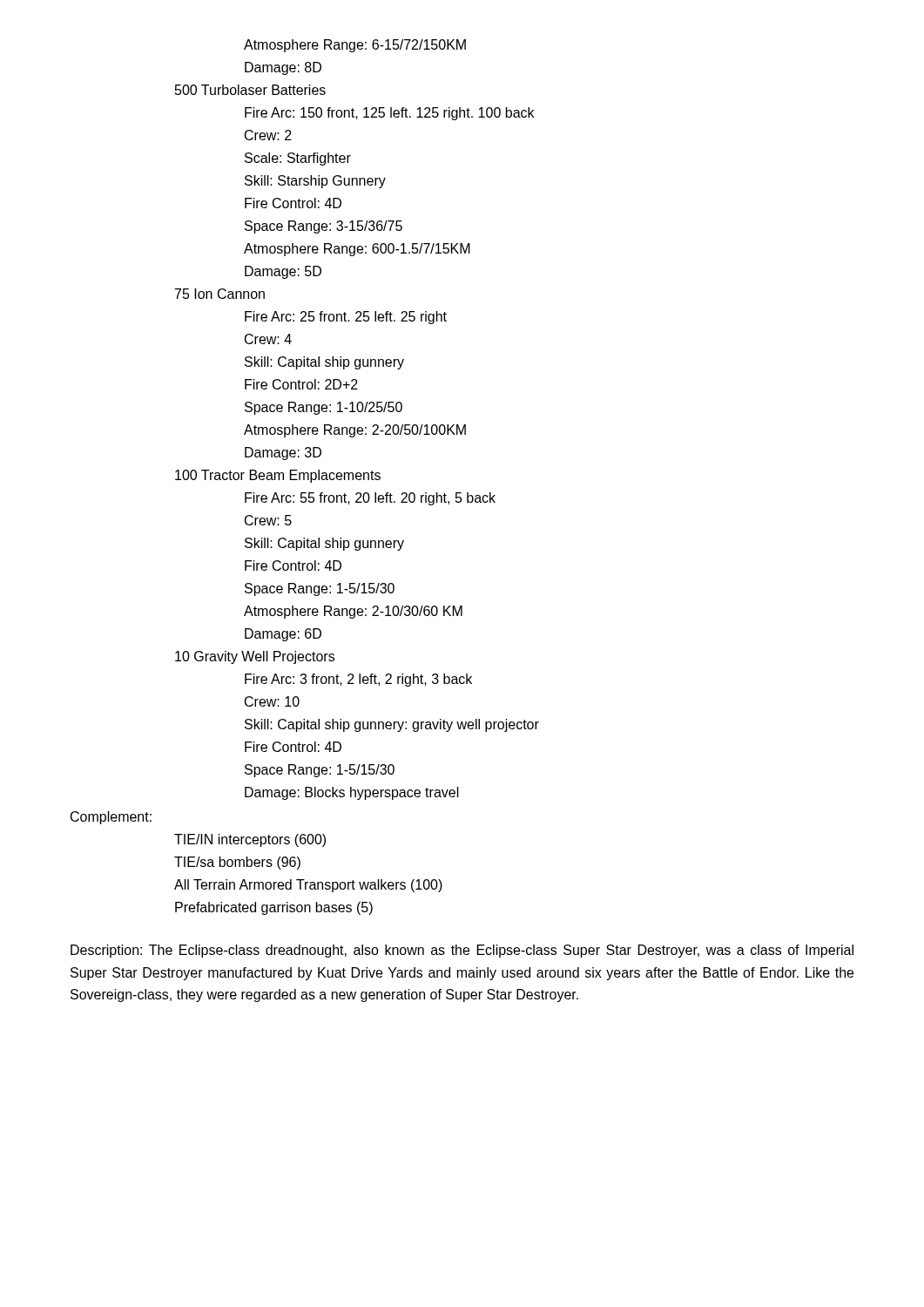Select the list item that says "Atmosphere Range: 2-20/50/100KM"
This screenshot has width=924, height=1307.
[355, 430]
